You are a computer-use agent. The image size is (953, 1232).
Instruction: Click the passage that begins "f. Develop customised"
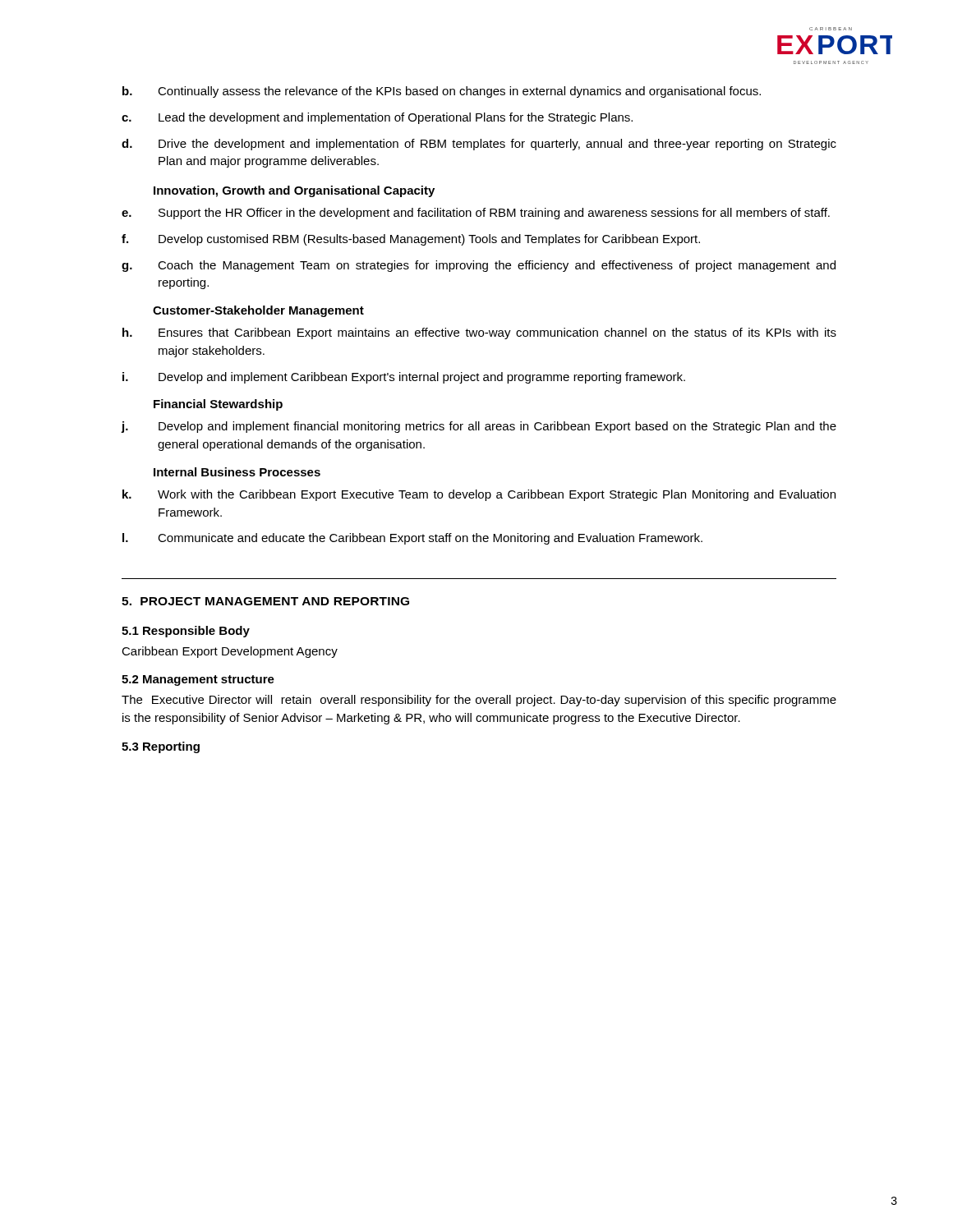pyautogui.click(x=479, y=239)
